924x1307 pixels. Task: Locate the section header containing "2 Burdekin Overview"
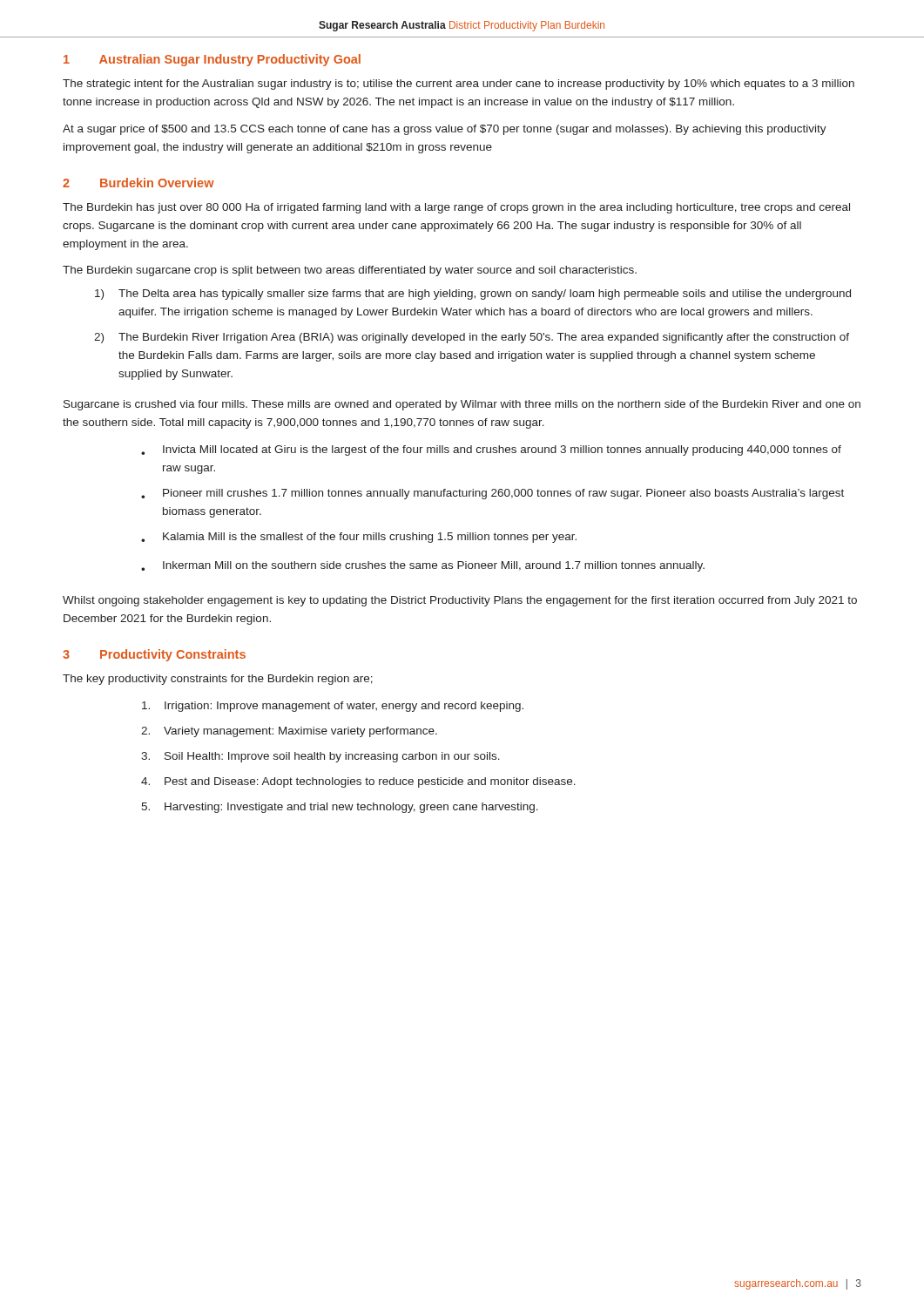click(138, 183)
